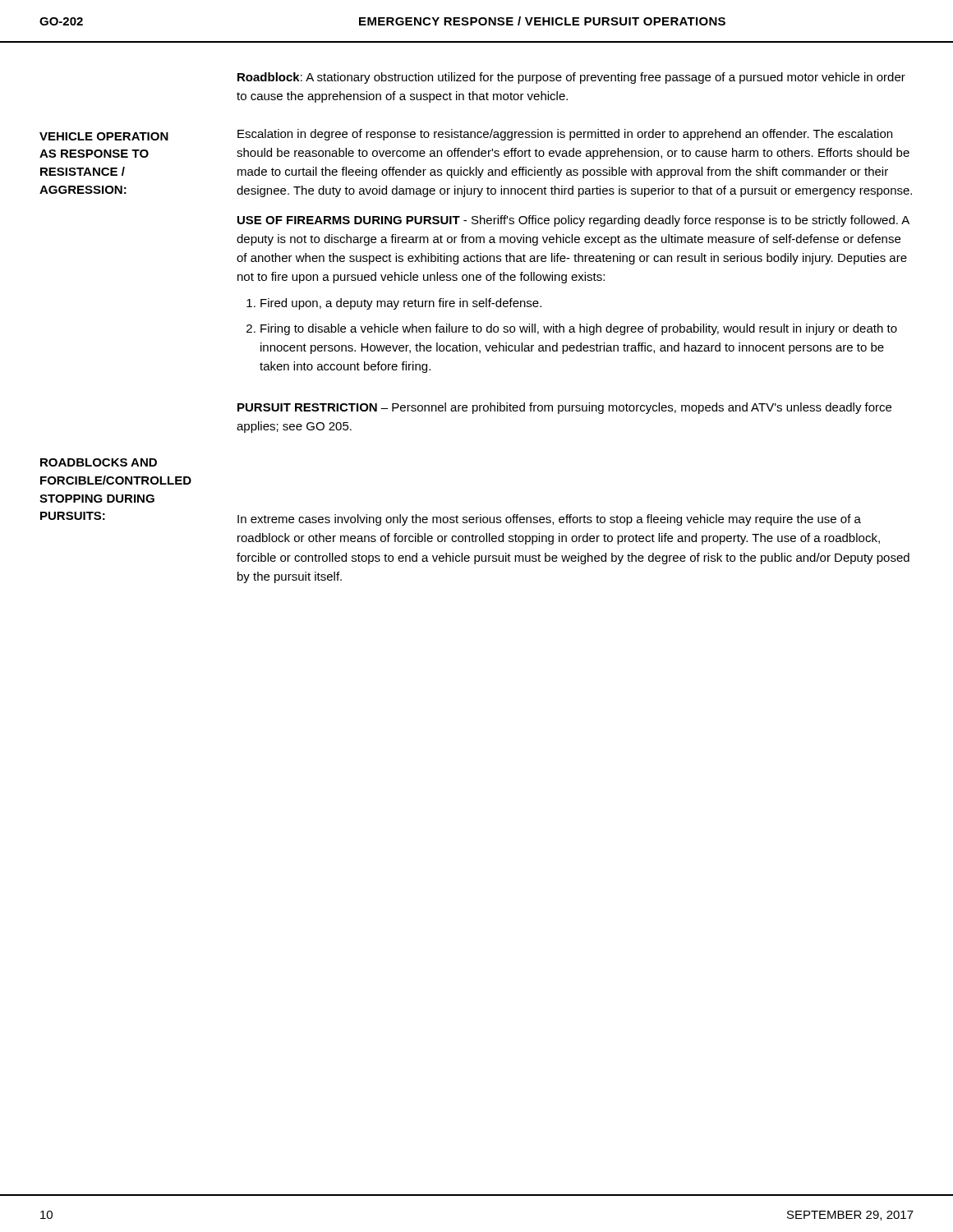953x1232 pixels.
Task: Navigate to the passage starting "Escalation in degree of response to resistance/aggression is"
Action: coord(575,162)
